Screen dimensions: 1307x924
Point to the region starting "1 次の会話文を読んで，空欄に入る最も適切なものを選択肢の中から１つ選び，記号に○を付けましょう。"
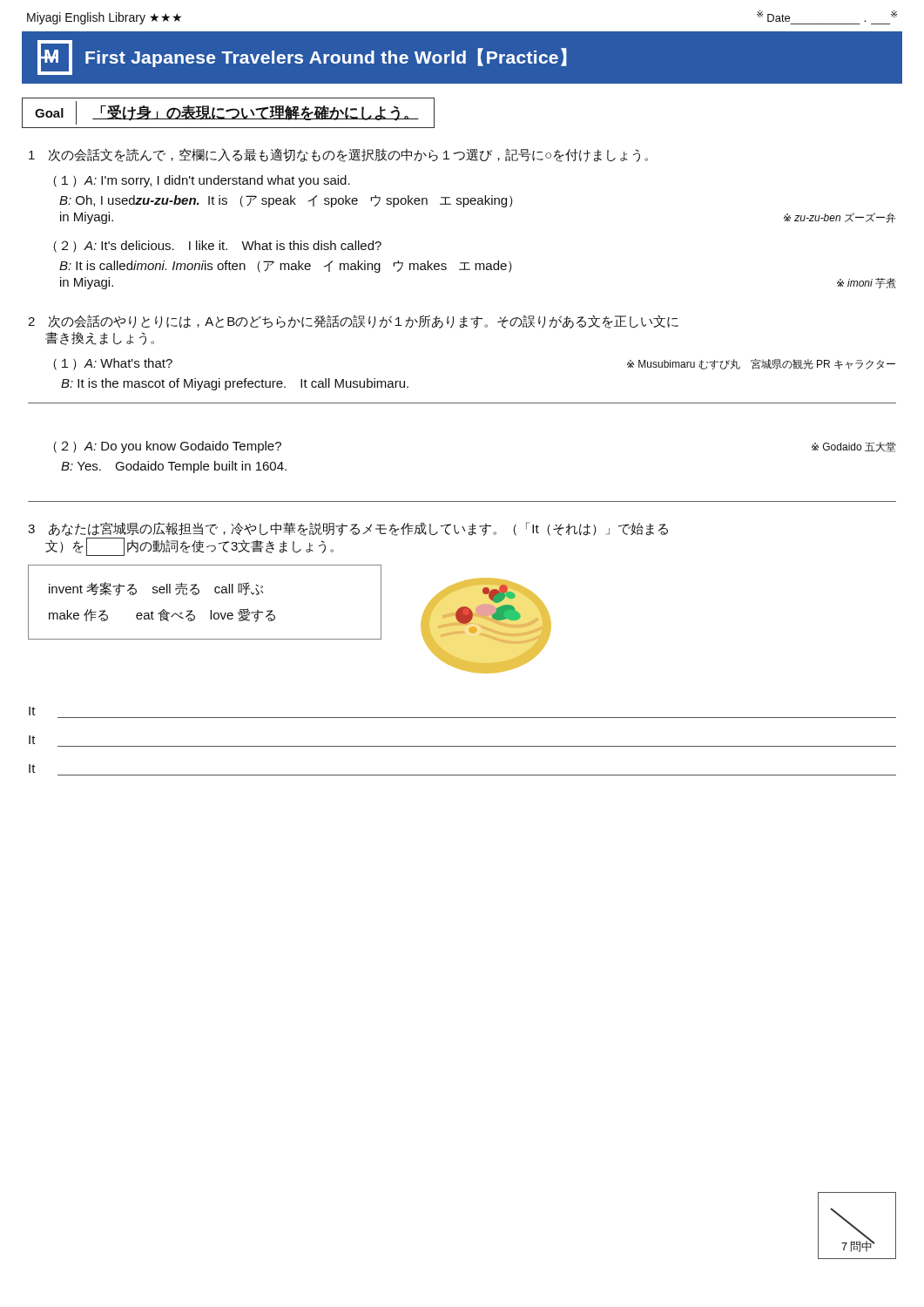(342, 155)
